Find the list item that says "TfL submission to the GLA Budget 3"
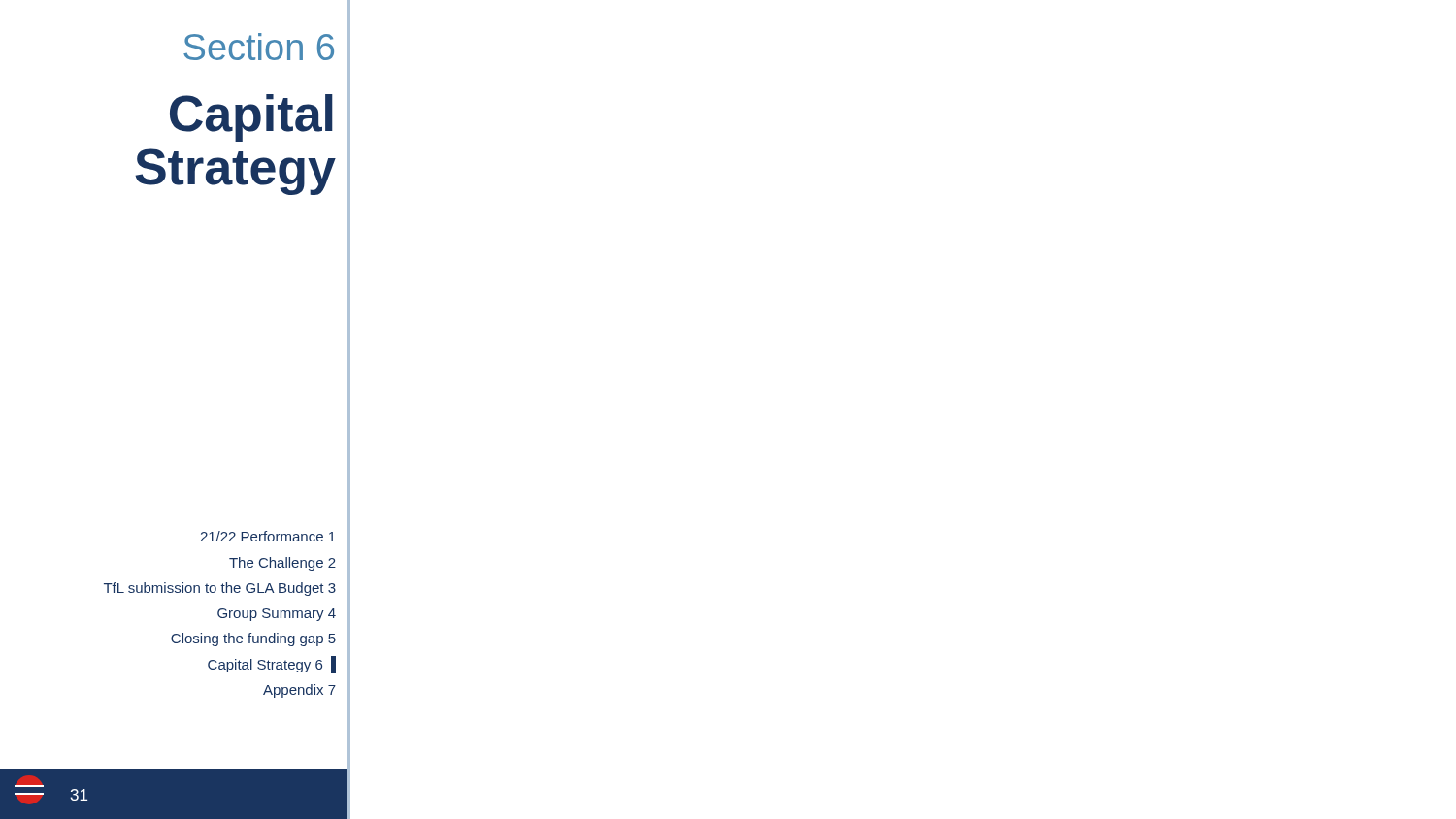The height and width of the screenshot is (819, 1456). tap(220, 587)
